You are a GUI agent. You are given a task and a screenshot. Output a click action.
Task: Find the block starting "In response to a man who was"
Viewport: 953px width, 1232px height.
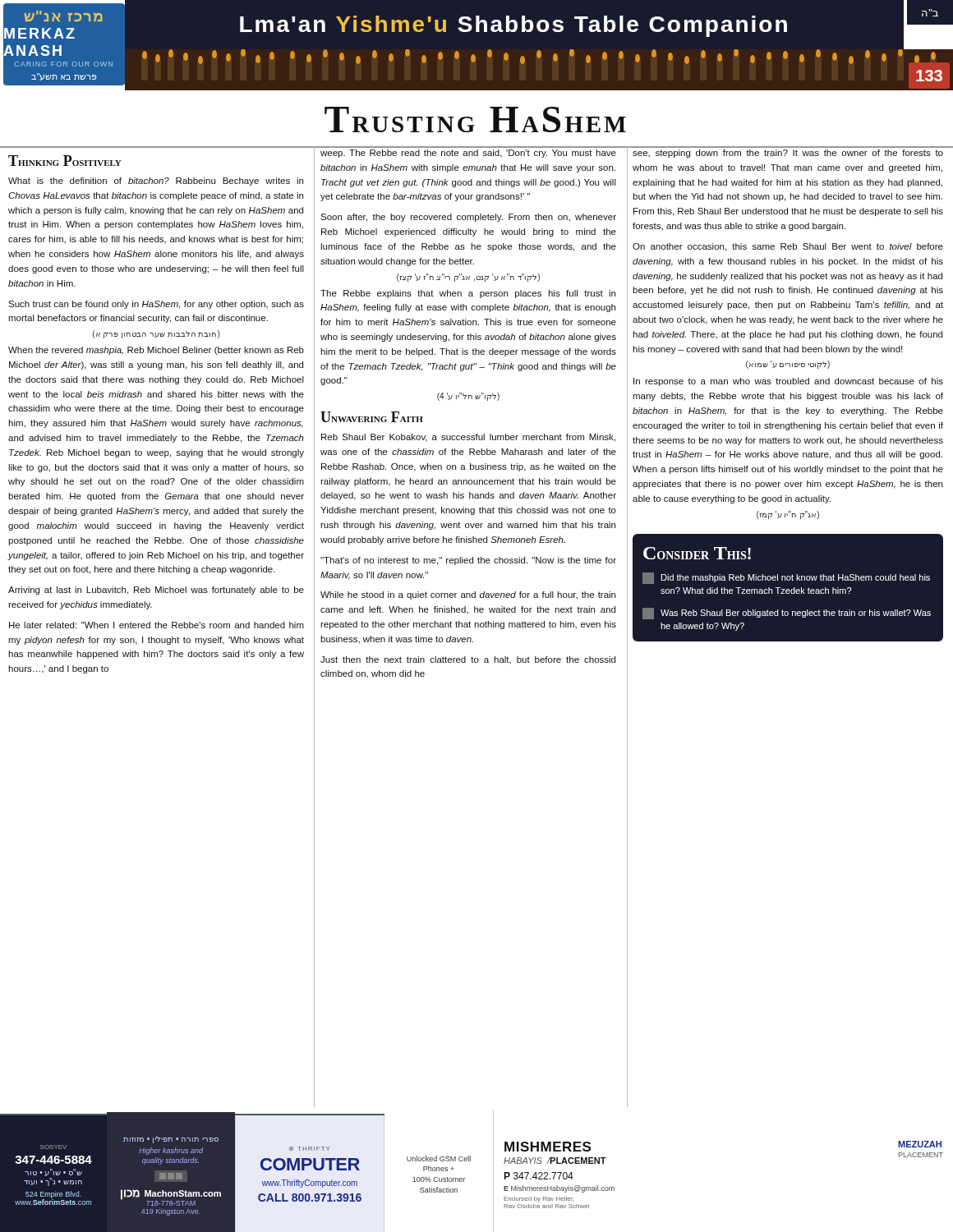pos(788,440)
